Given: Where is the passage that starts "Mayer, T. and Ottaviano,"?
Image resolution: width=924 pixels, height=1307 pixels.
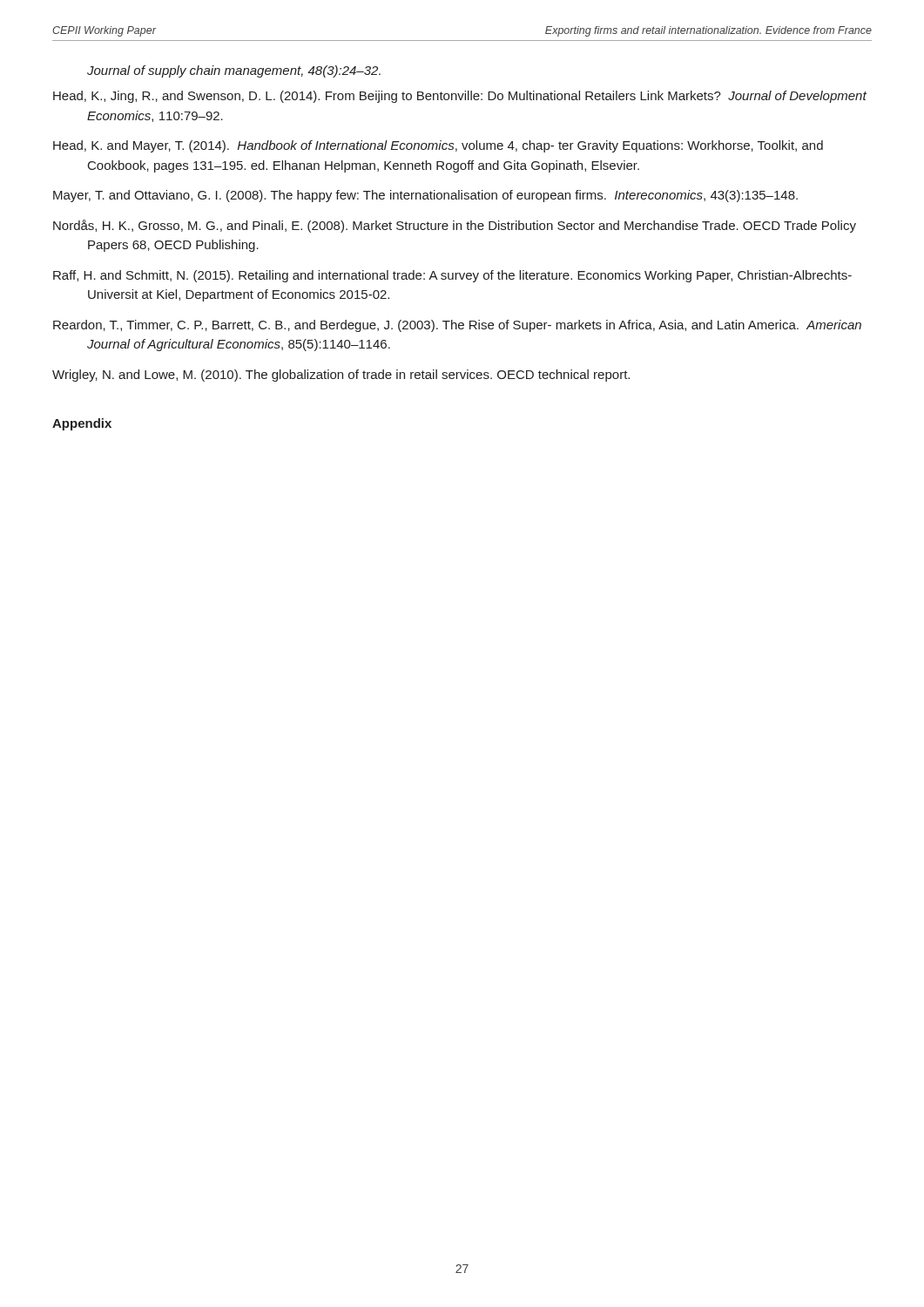Looking at the screenshot, I should pyautogui.click(x=426, y=195).
